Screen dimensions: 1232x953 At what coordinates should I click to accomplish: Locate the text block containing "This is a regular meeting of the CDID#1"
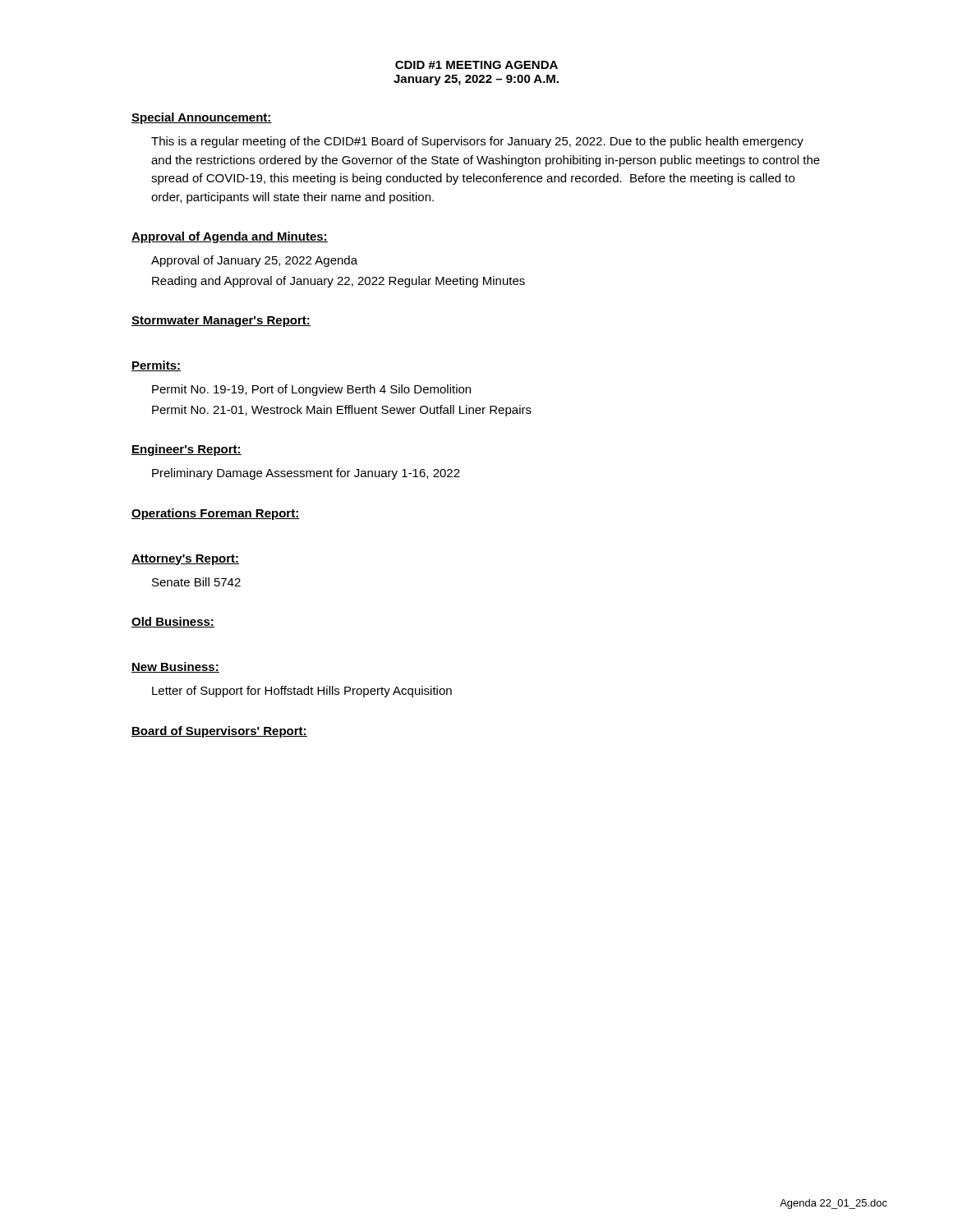486,169
